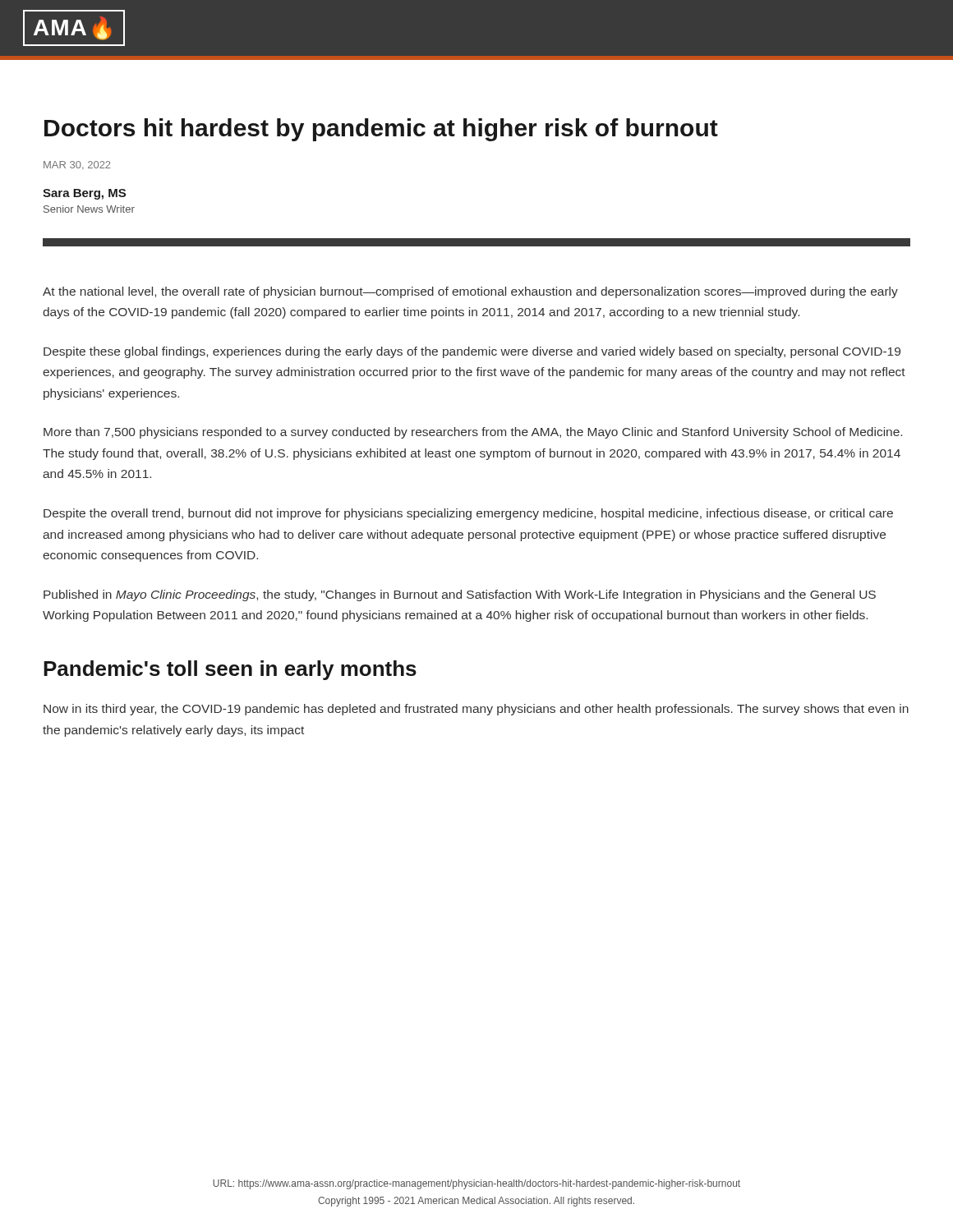Viewport: 953px width, 1232px height.
Task: Navigate to the text block starting "MAR 30, 2022"
Action: pyautogui.click(x=77, y=164)
